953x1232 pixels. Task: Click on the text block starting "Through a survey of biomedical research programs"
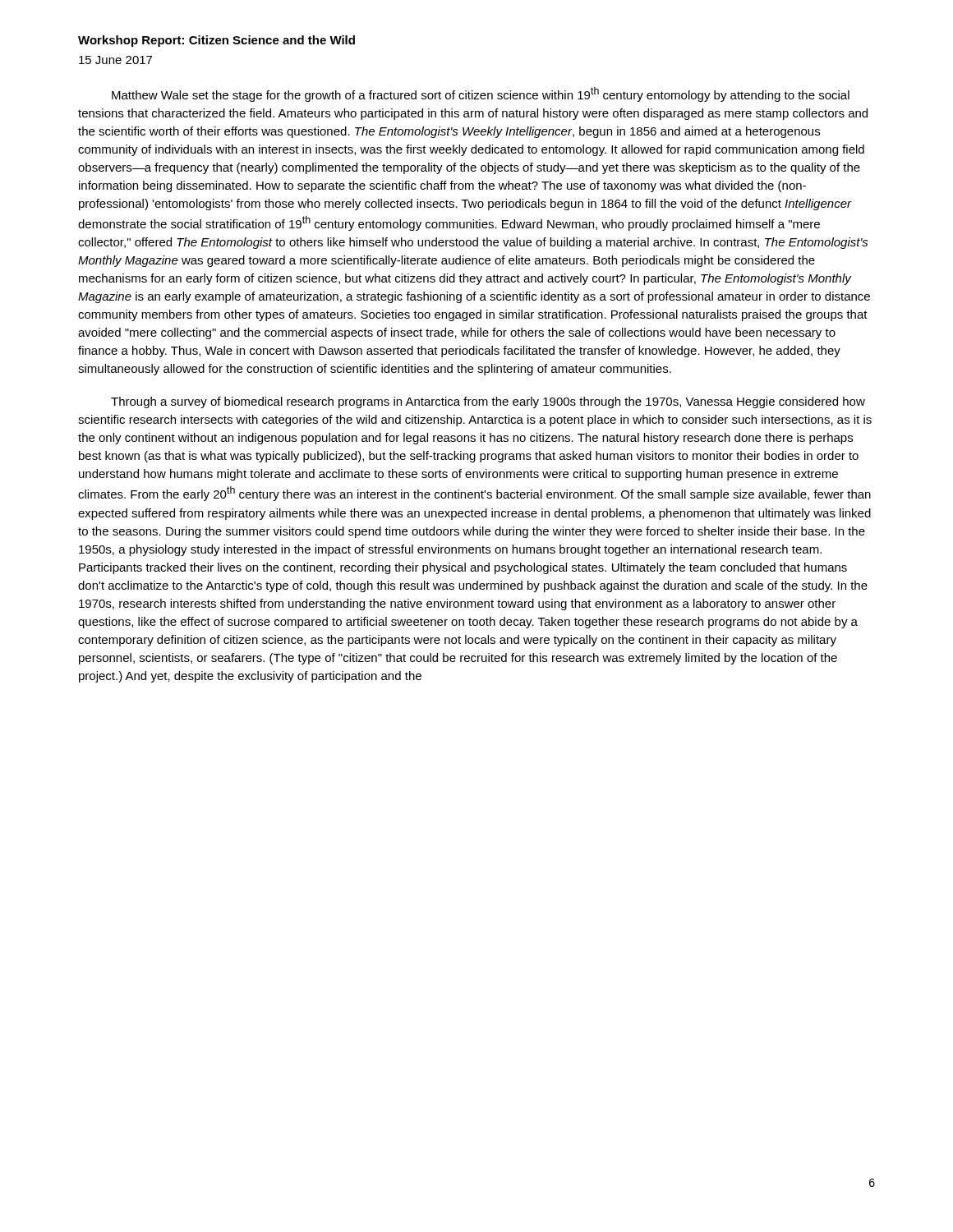coord(476,539)
